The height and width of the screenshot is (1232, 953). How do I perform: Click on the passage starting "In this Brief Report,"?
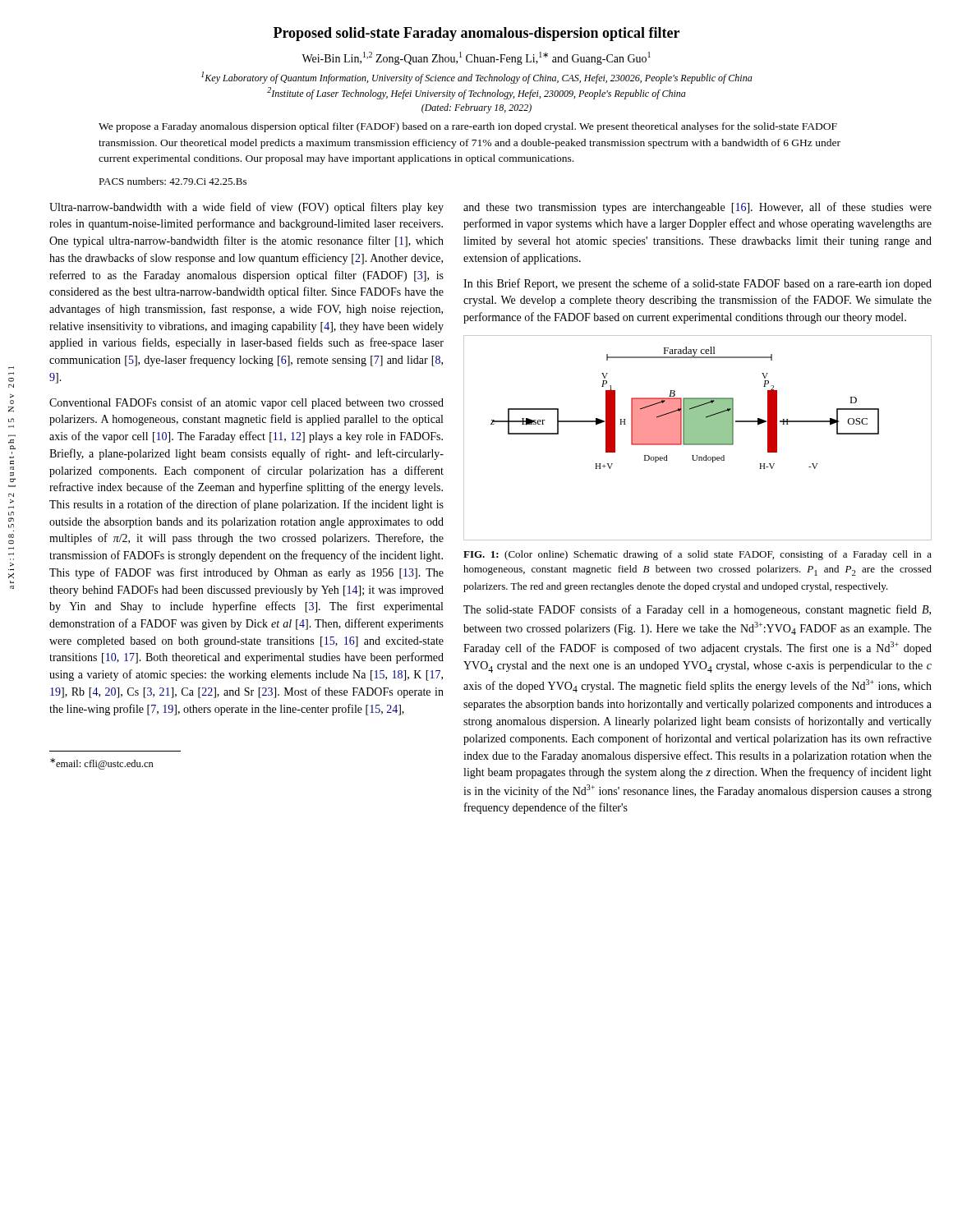[x=698, y=300]
